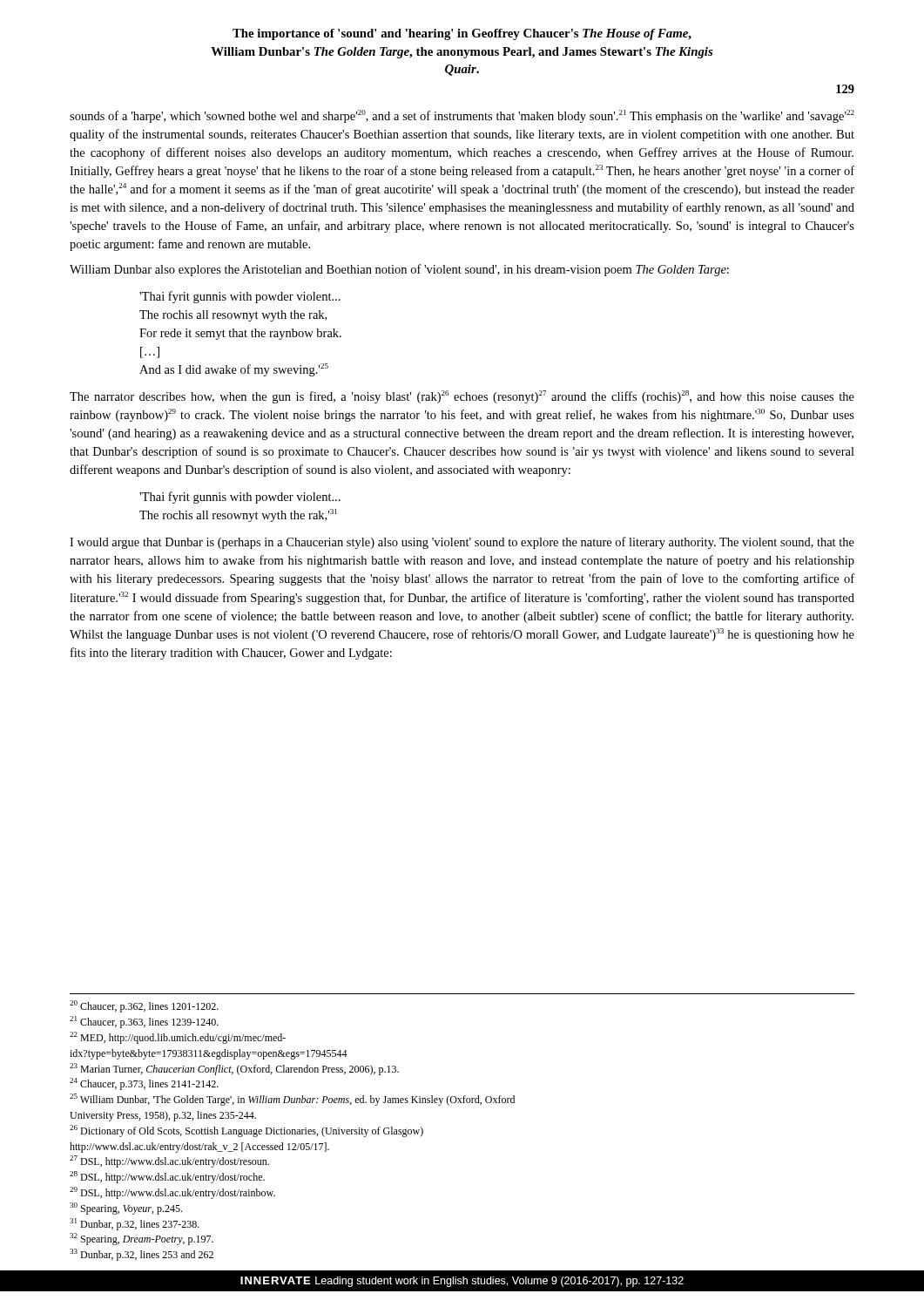
Task: Click the passage that begins "sounds of a 'harpe',"
Action: (462, 193)
